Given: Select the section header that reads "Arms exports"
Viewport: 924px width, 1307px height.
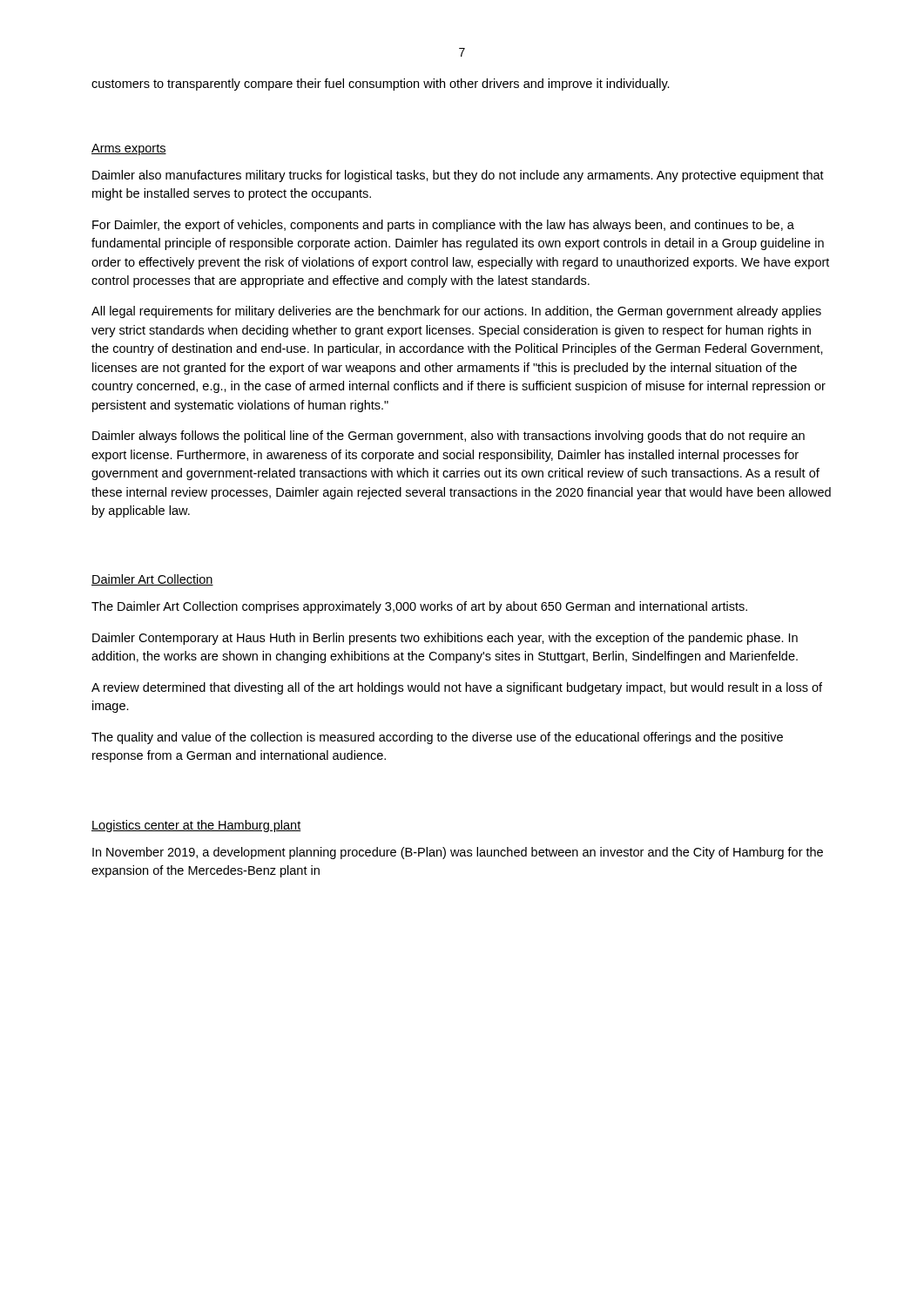Looking at the screenshot, I should coord(129,148).
